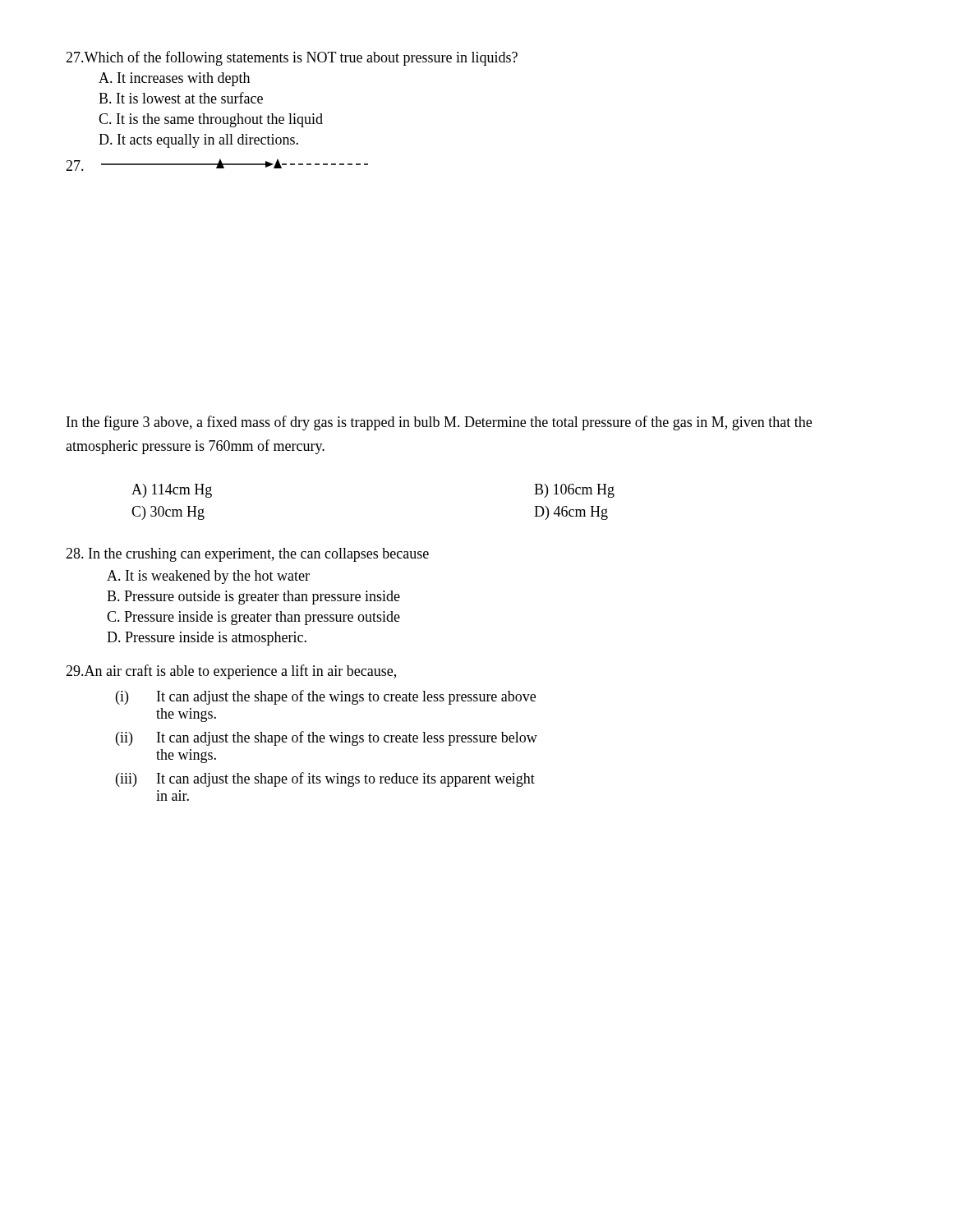The height and width of the screenshot is (1232, 953).
Task: Navigate to the passage starting "(iii) It can adjust the shape of its"
Action: [325, 787]
